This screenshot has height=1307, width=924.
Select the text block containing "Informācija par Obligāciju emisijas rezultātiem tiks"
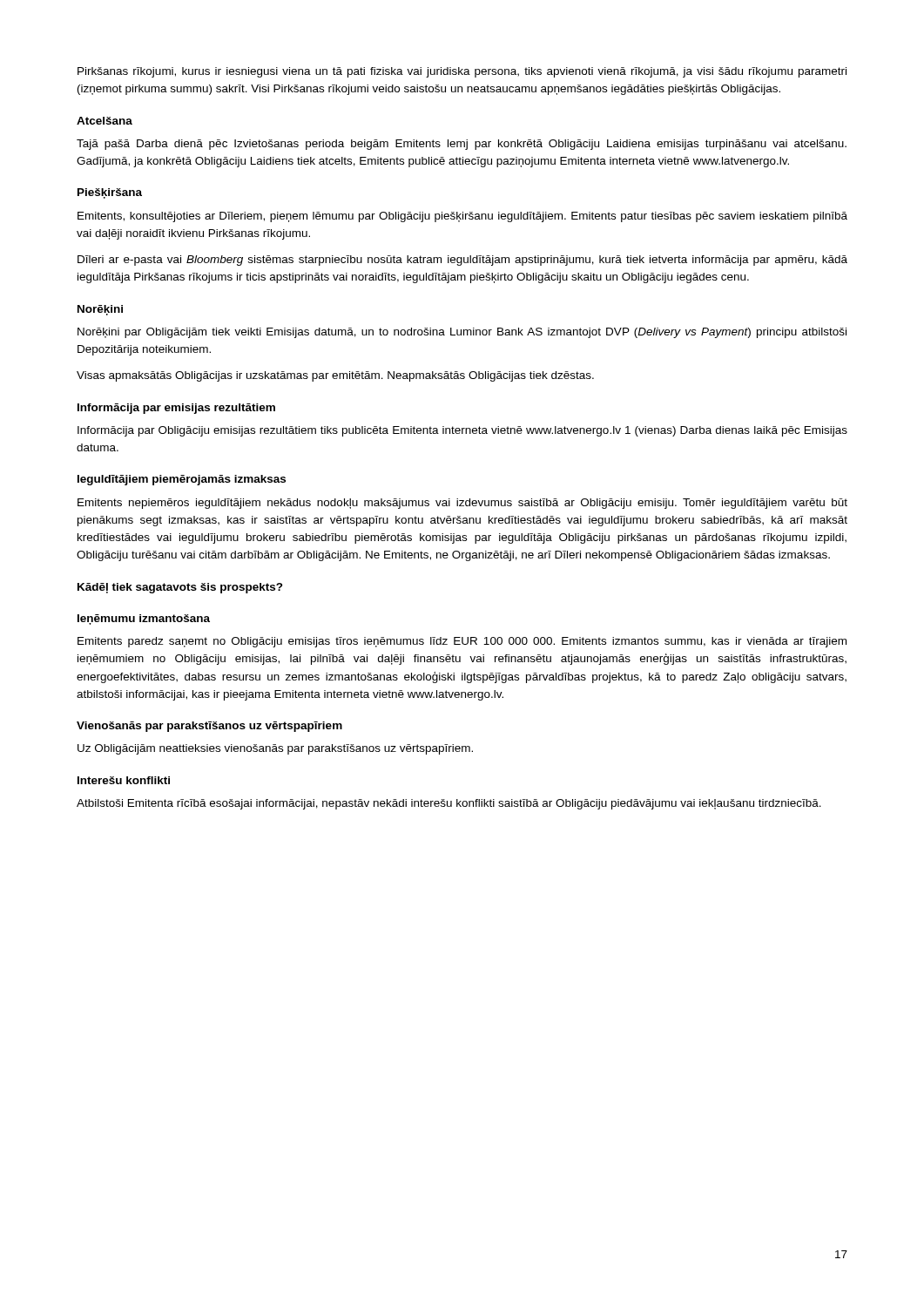point(462,439)
